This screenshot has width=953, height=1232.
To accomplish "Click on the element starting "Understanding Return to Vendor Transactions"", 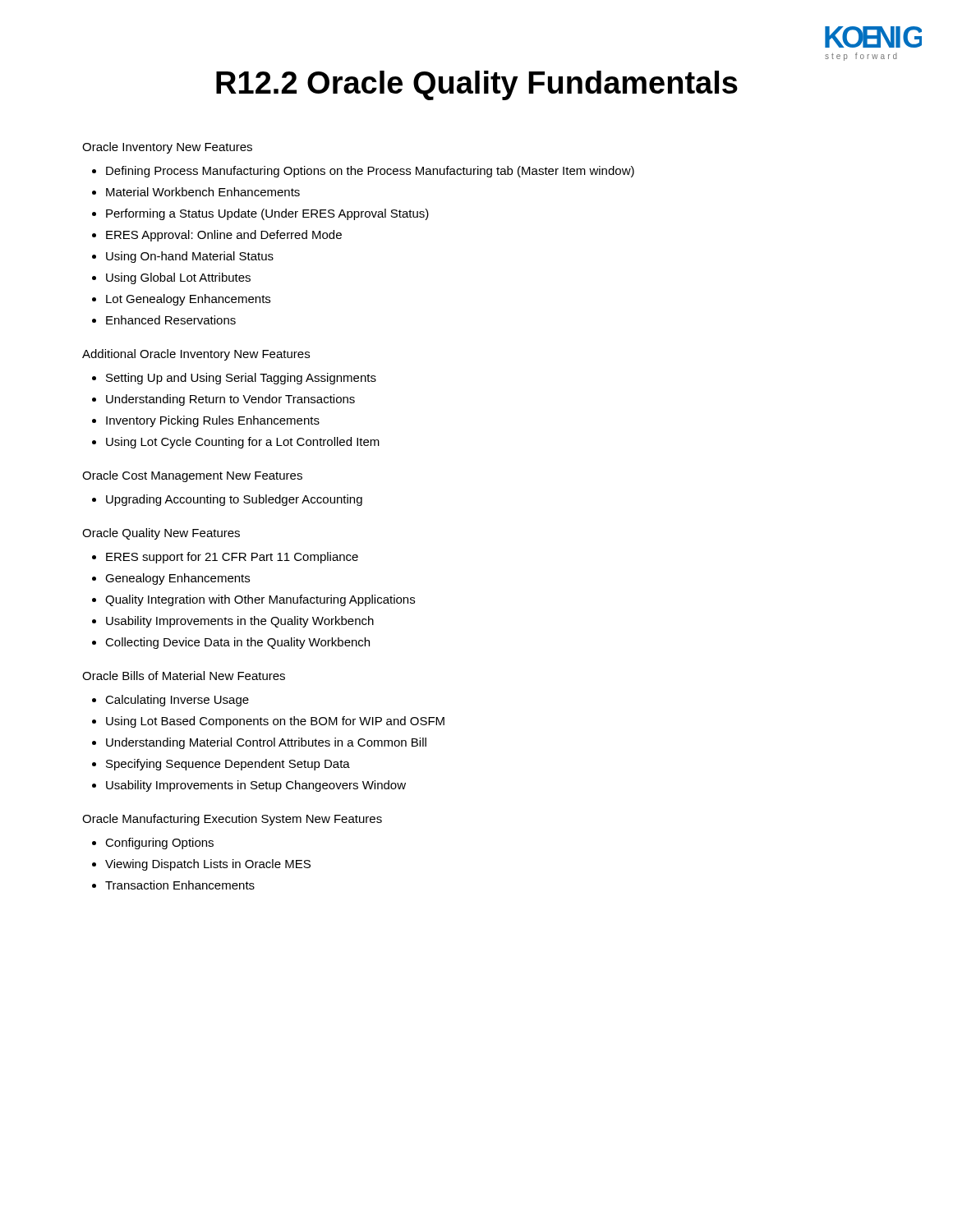I will (230, 399).
